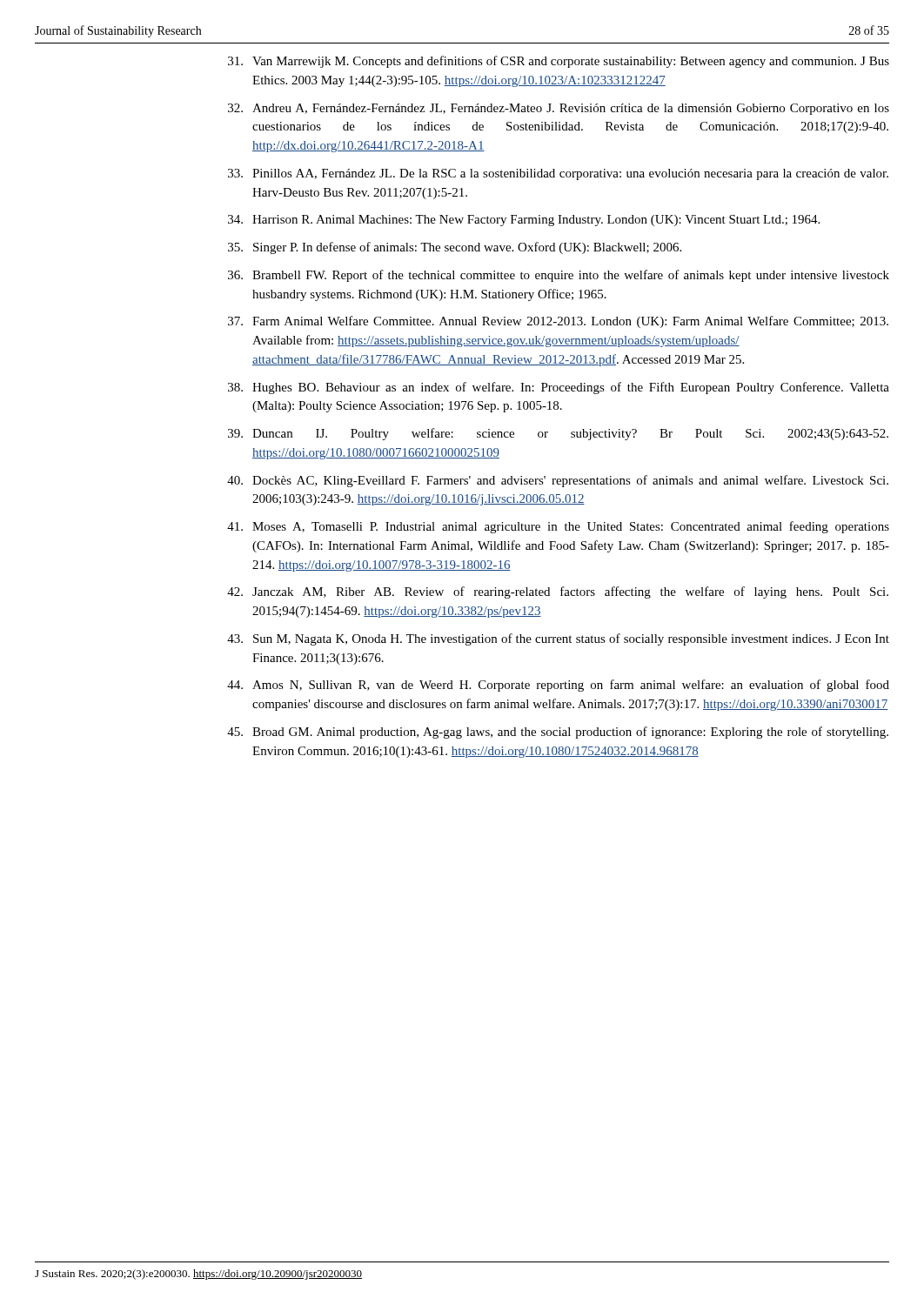Select the text starting "33. Pinillos AA, Fernández JL."
924x1305 pixels.
point(549,183)
